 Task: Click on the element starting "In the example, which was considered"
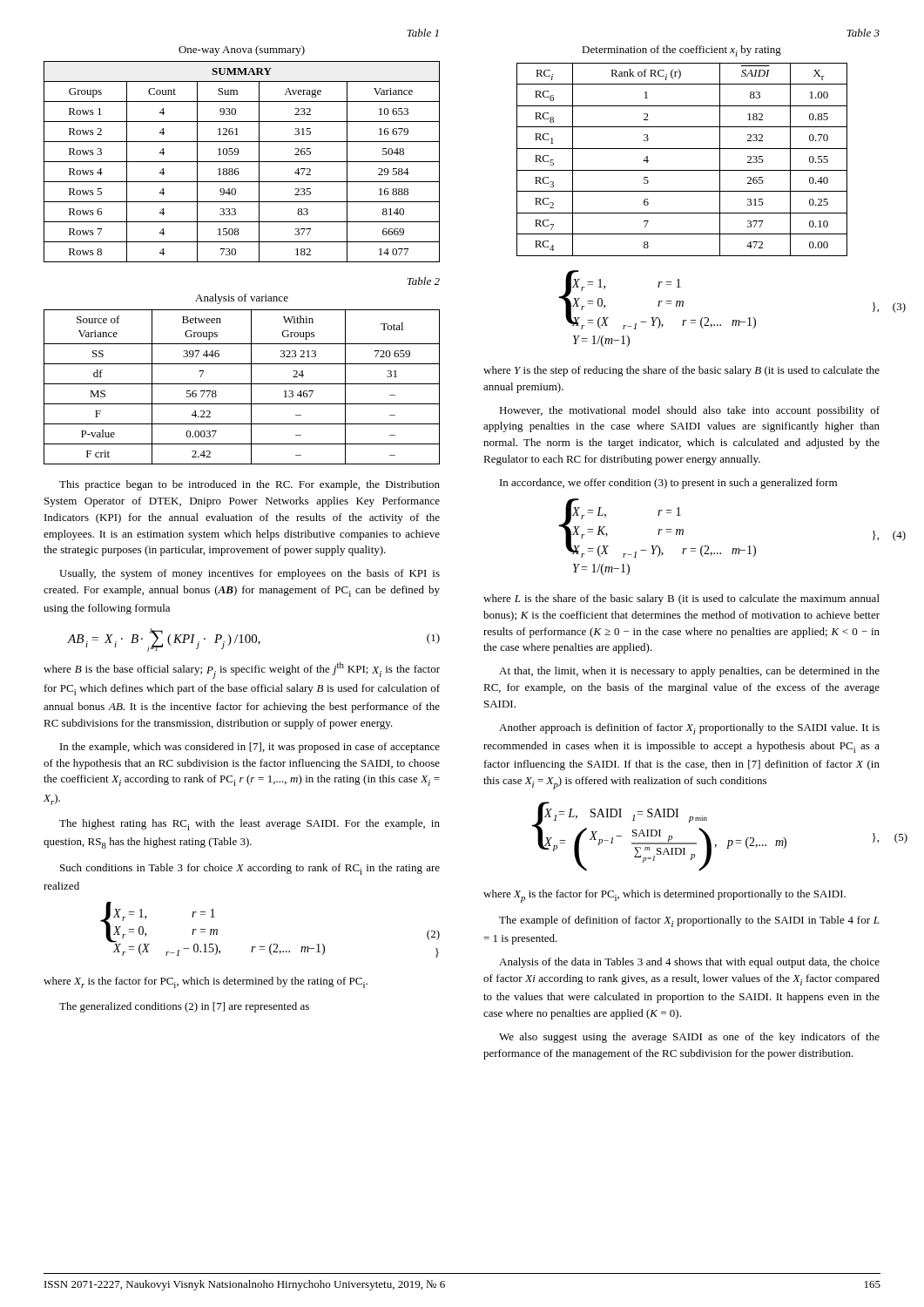point(242,773)
